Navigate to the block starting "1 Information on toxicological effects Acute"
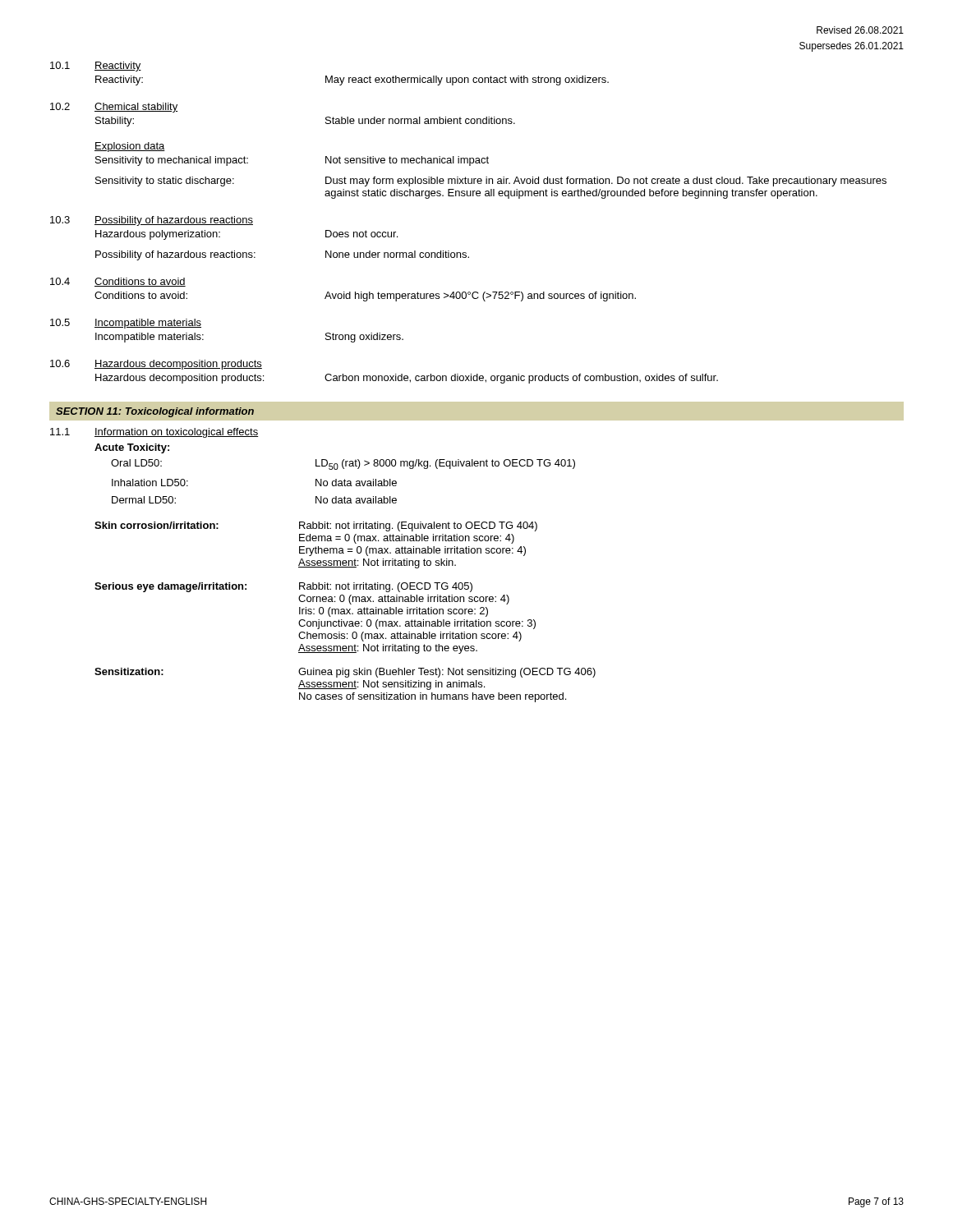Image resolution: width=953 pixels, height=1232 pixels. (154, 433)
